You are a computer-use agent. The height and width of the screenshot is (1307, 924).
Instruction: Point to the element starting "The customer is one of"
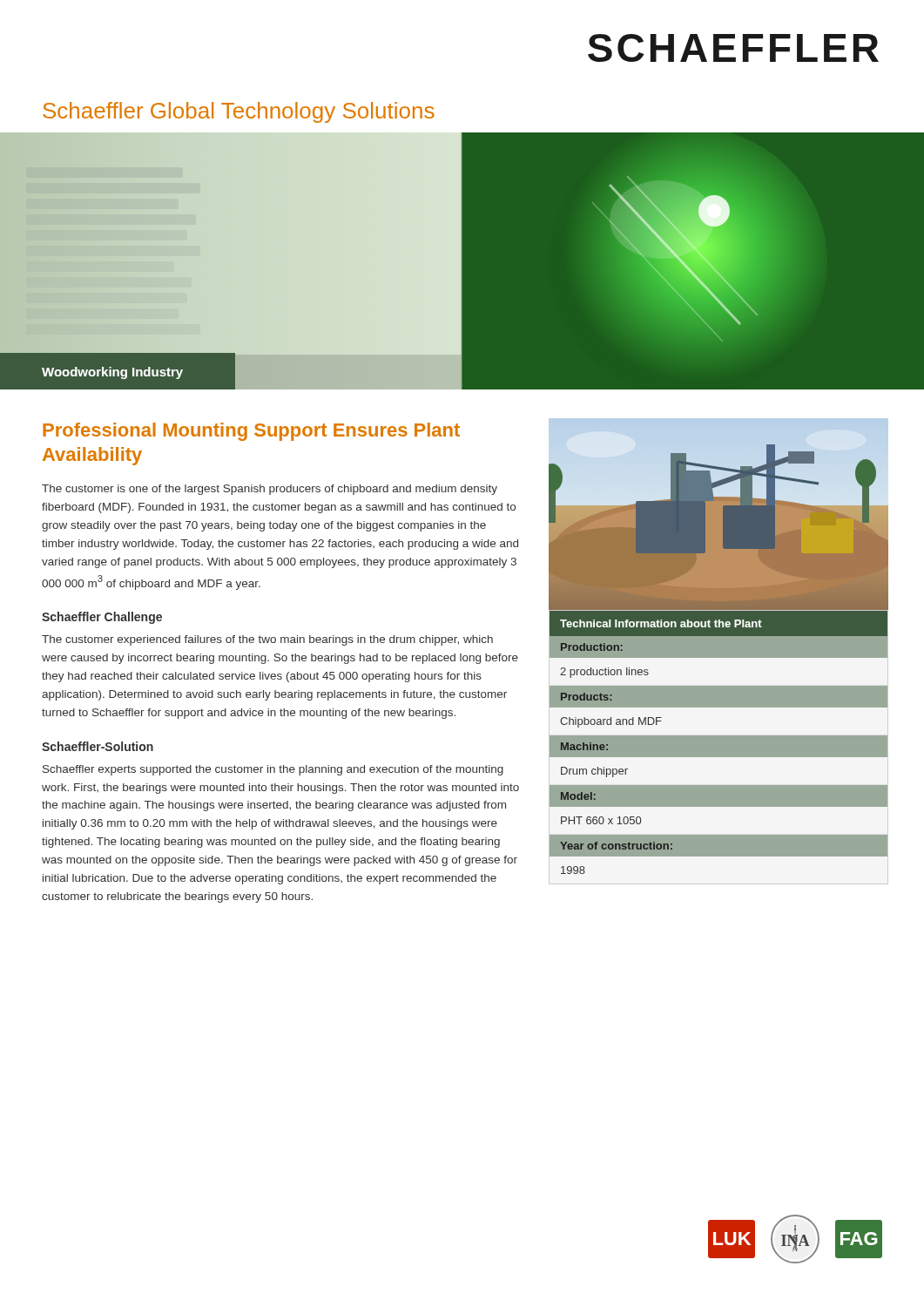[x=280, y=535]
